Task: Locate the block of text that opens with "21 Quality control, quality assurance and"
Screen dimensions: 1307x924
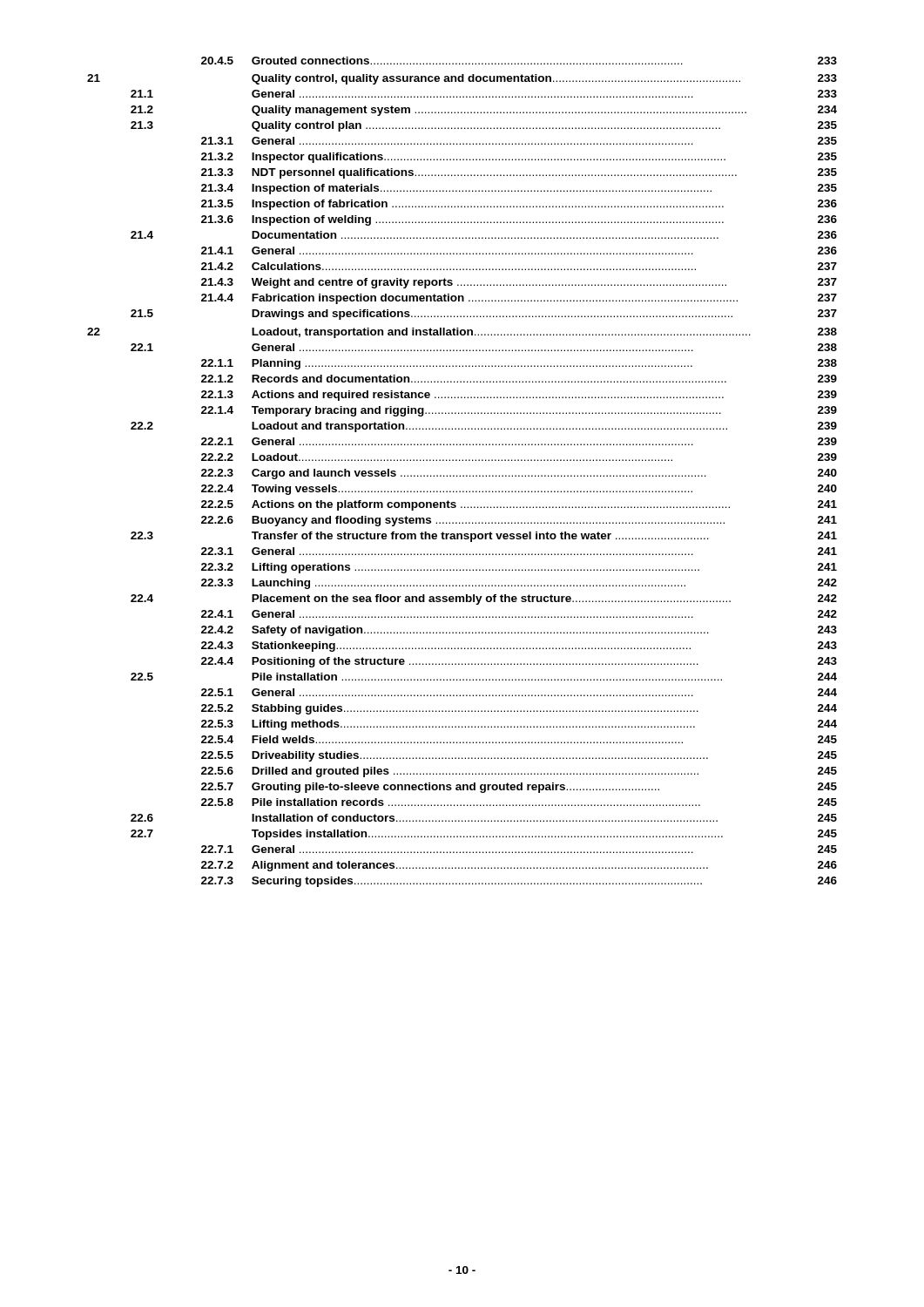Action: 462,77
